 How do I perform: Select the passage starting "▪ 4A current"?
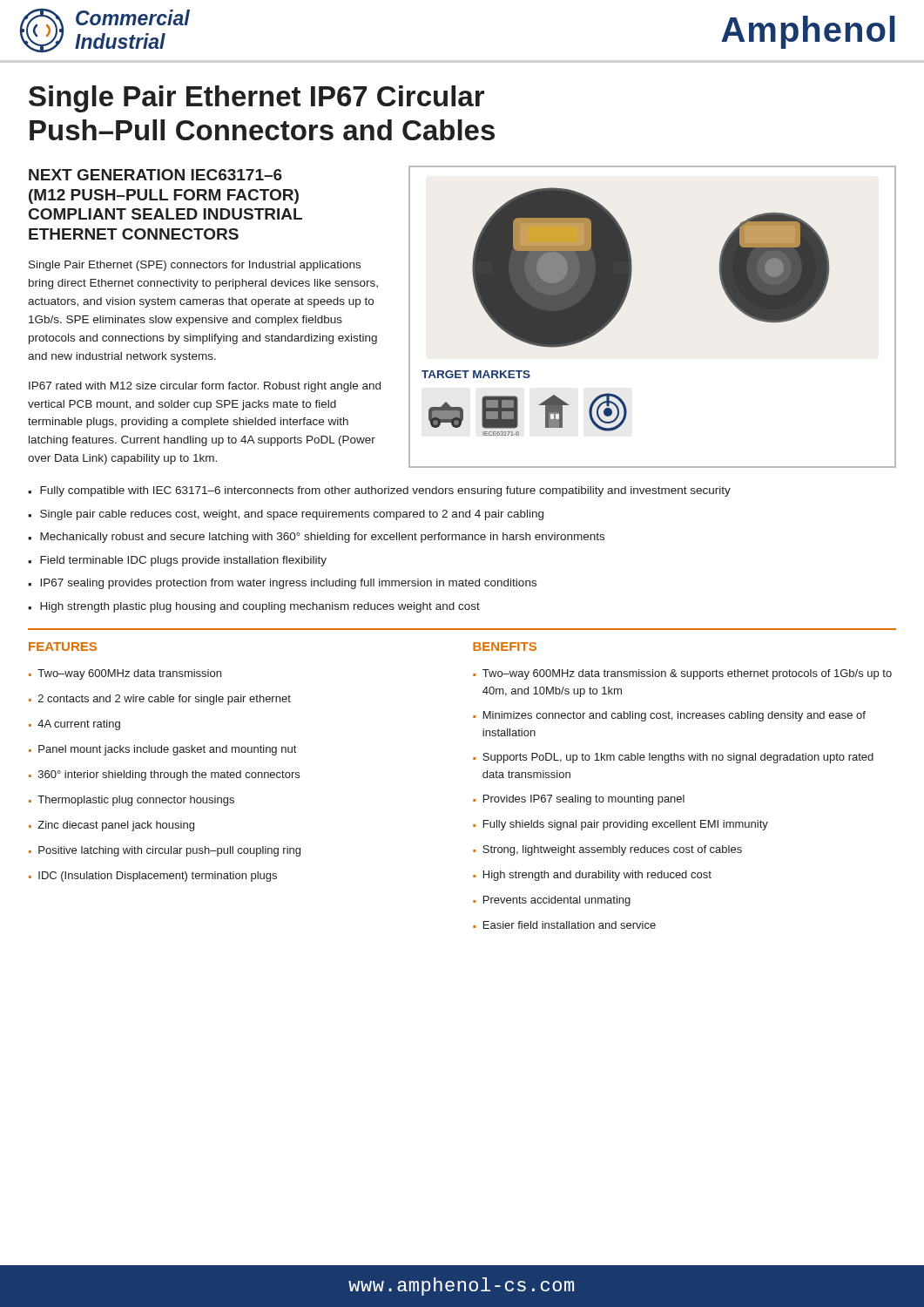(74, 725)
